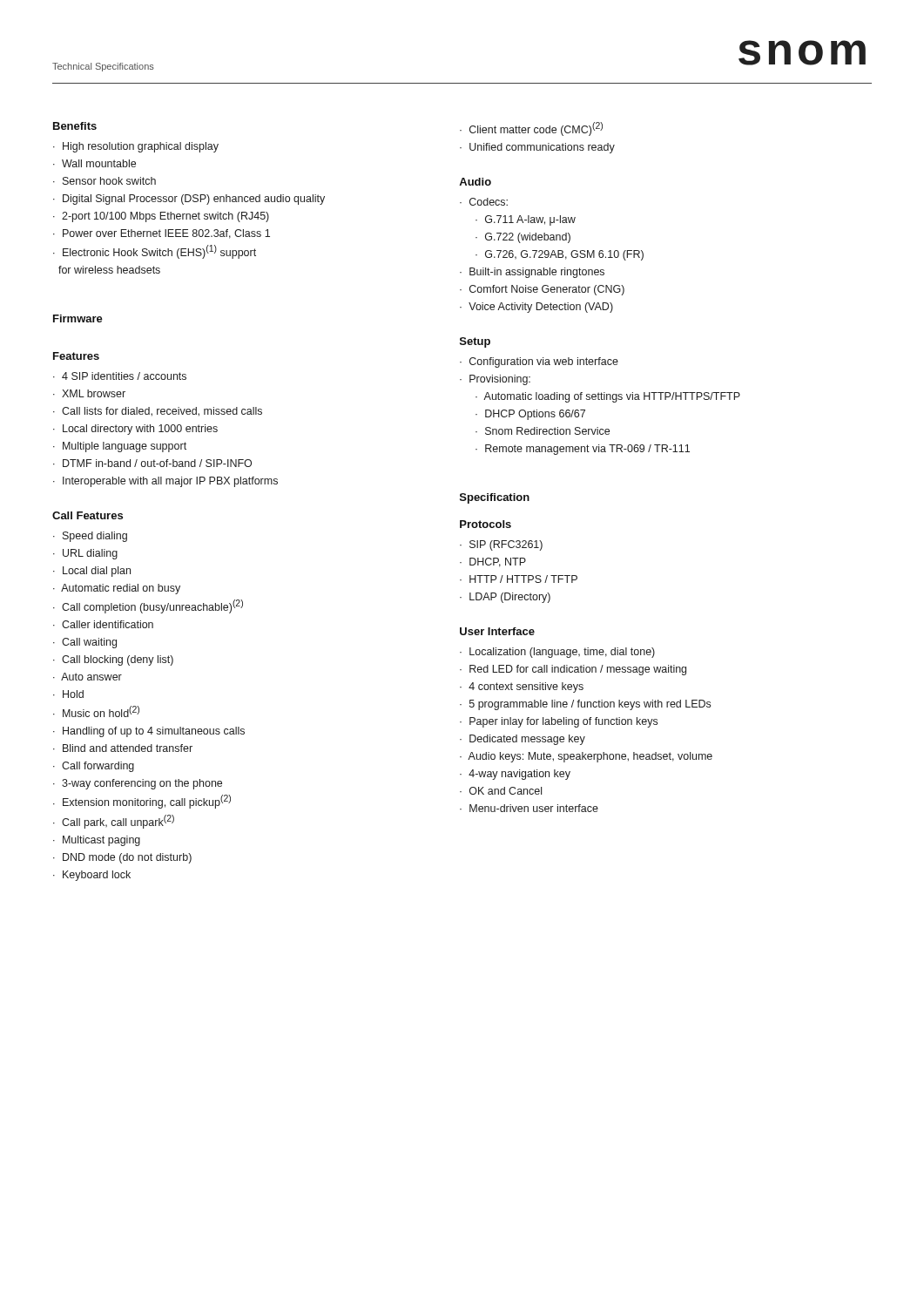The image size is (924, 1307).
Task: Navigate to the passage starting "· Localization (language, time, dial"
Action: [557, 652]
